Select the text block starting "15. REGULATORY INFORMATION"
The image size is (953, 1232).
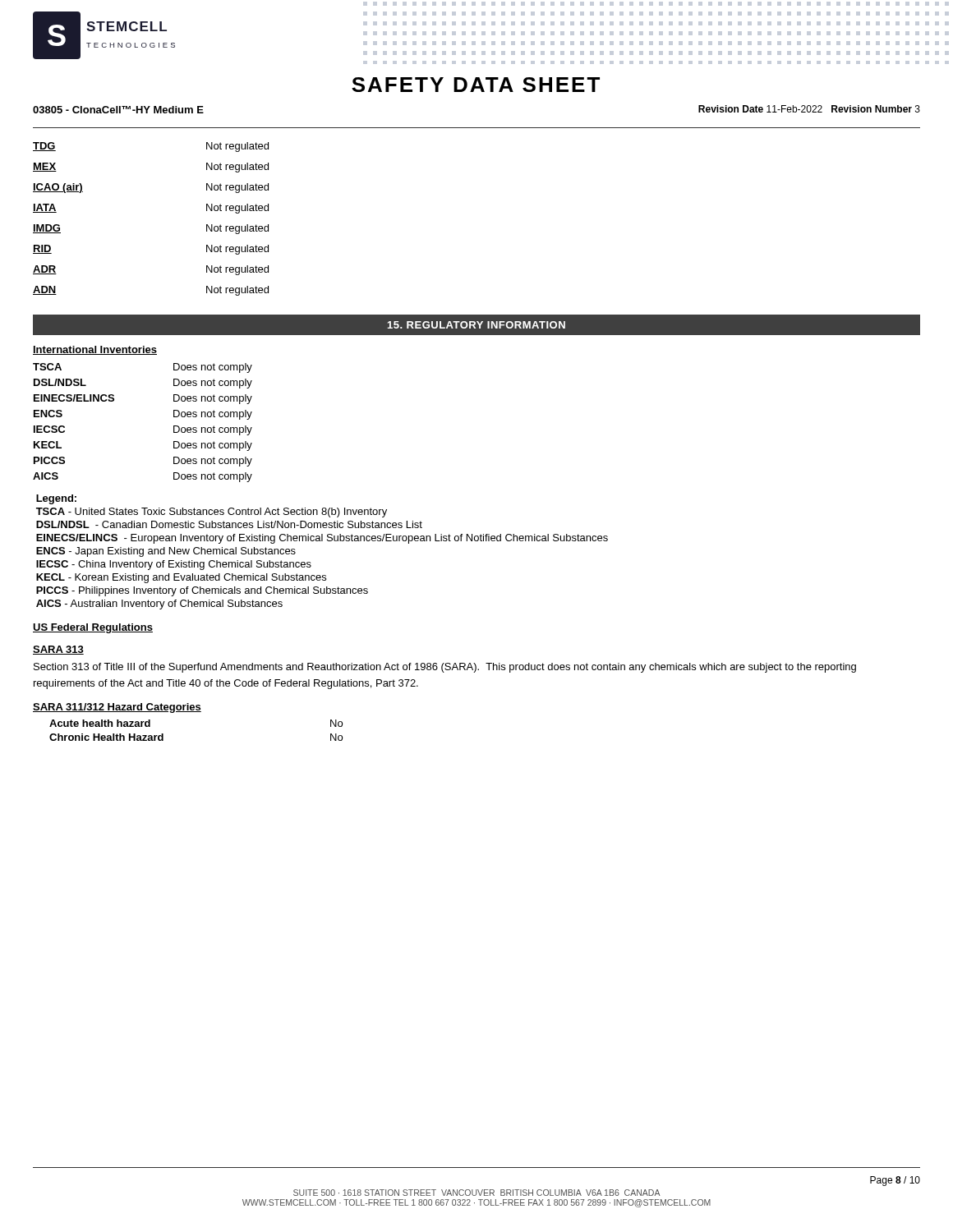(x=476, y=325)
